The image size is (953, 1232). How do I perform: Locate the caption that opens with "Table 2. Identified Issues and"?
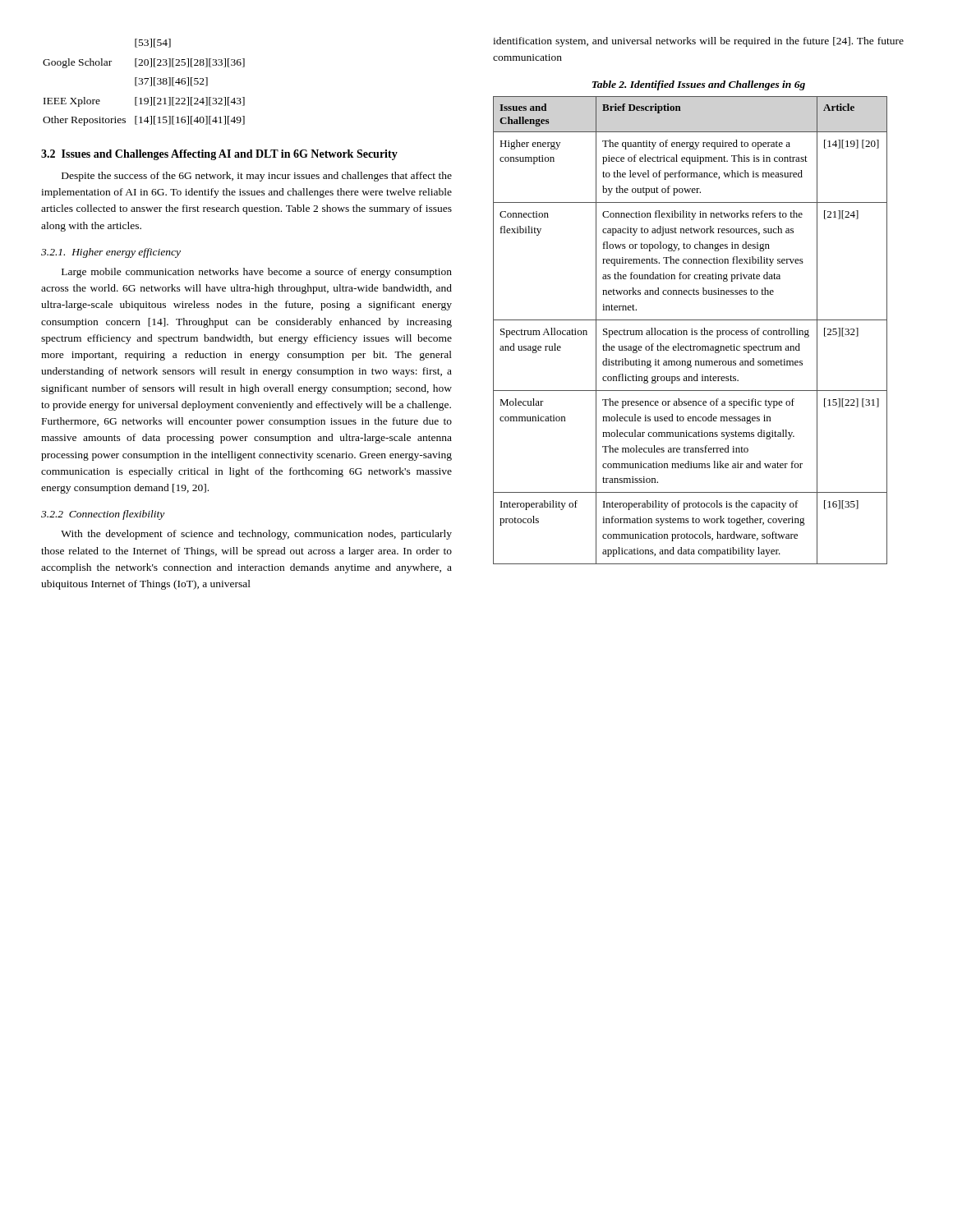pos(698,84)
